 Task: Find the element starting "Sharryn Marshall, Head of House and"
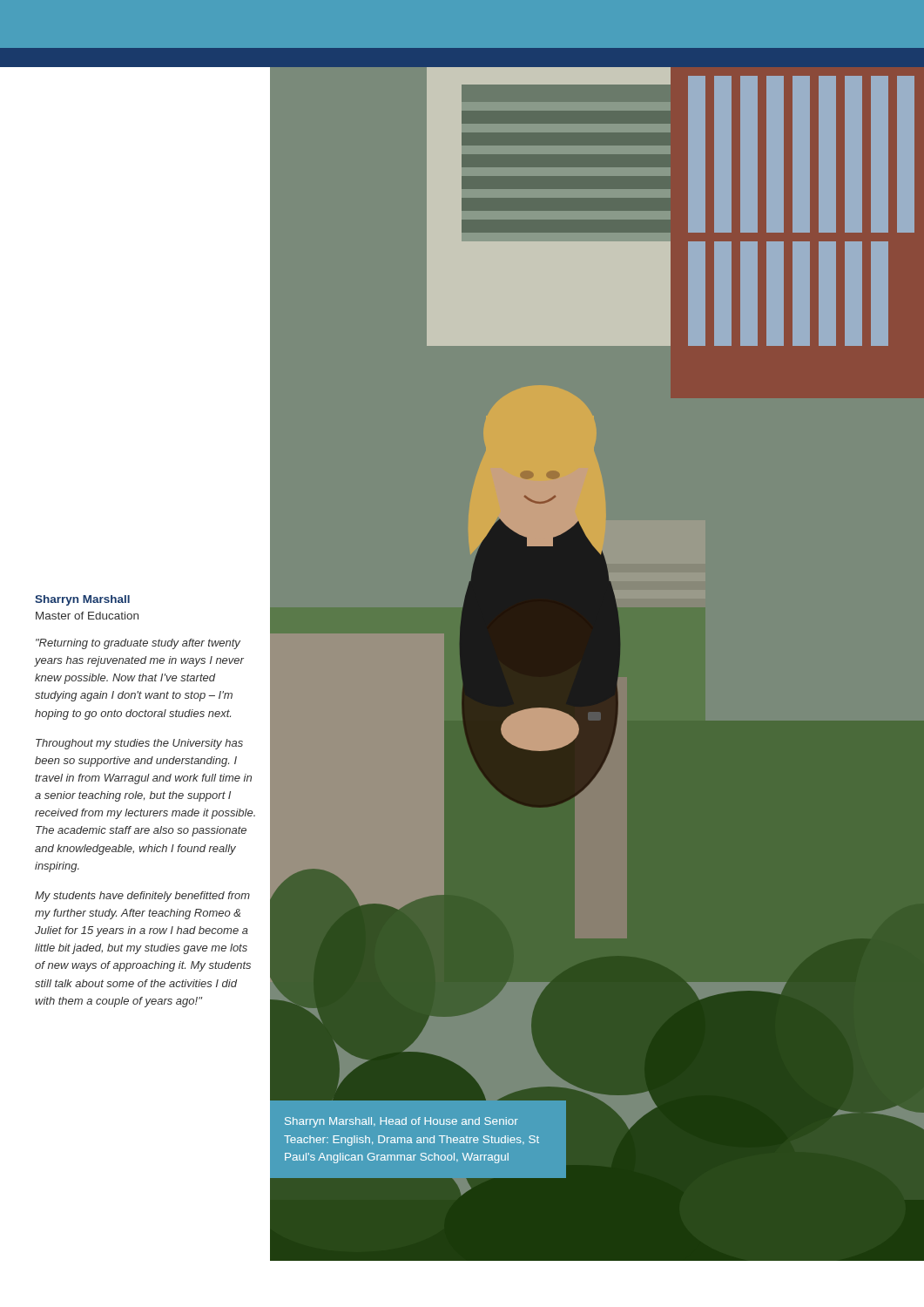point(418,1139)
